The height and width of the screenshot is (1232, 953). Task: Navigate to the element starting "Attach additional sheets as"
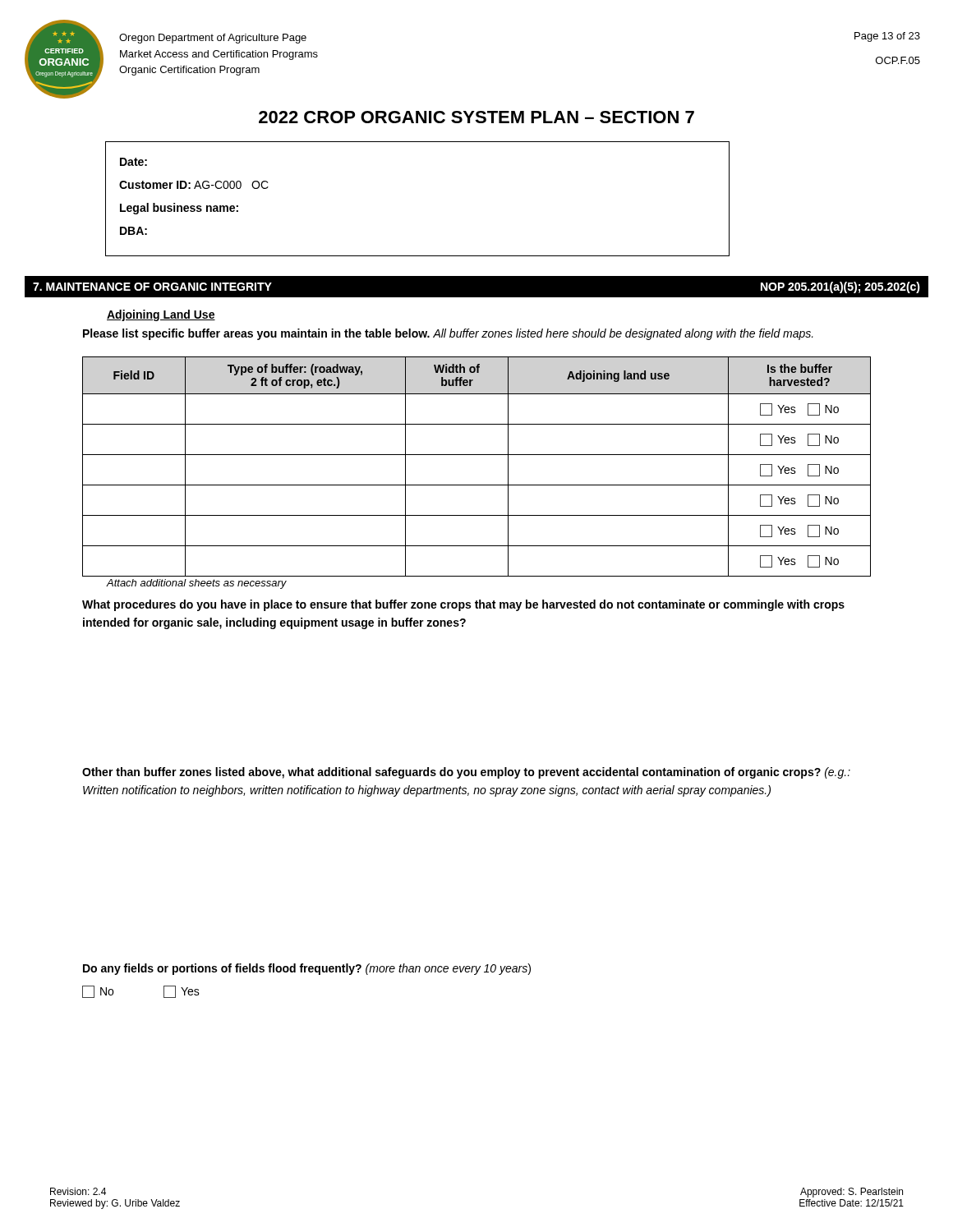pos(196,583)
